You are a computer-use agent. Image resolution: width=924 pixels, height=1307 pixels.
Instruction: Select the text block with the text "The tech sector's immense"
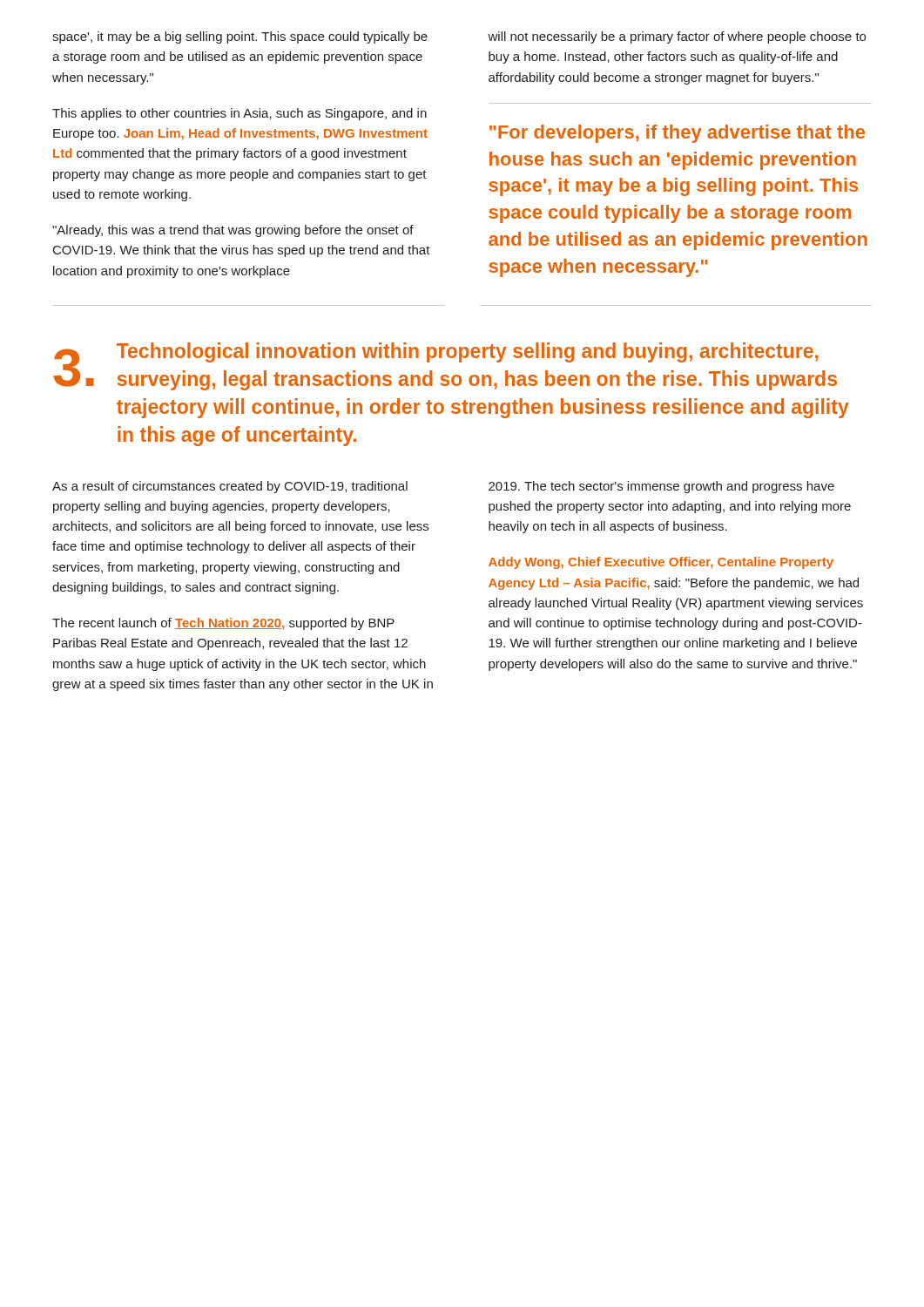pyautogui.click(x=670, y=506)
